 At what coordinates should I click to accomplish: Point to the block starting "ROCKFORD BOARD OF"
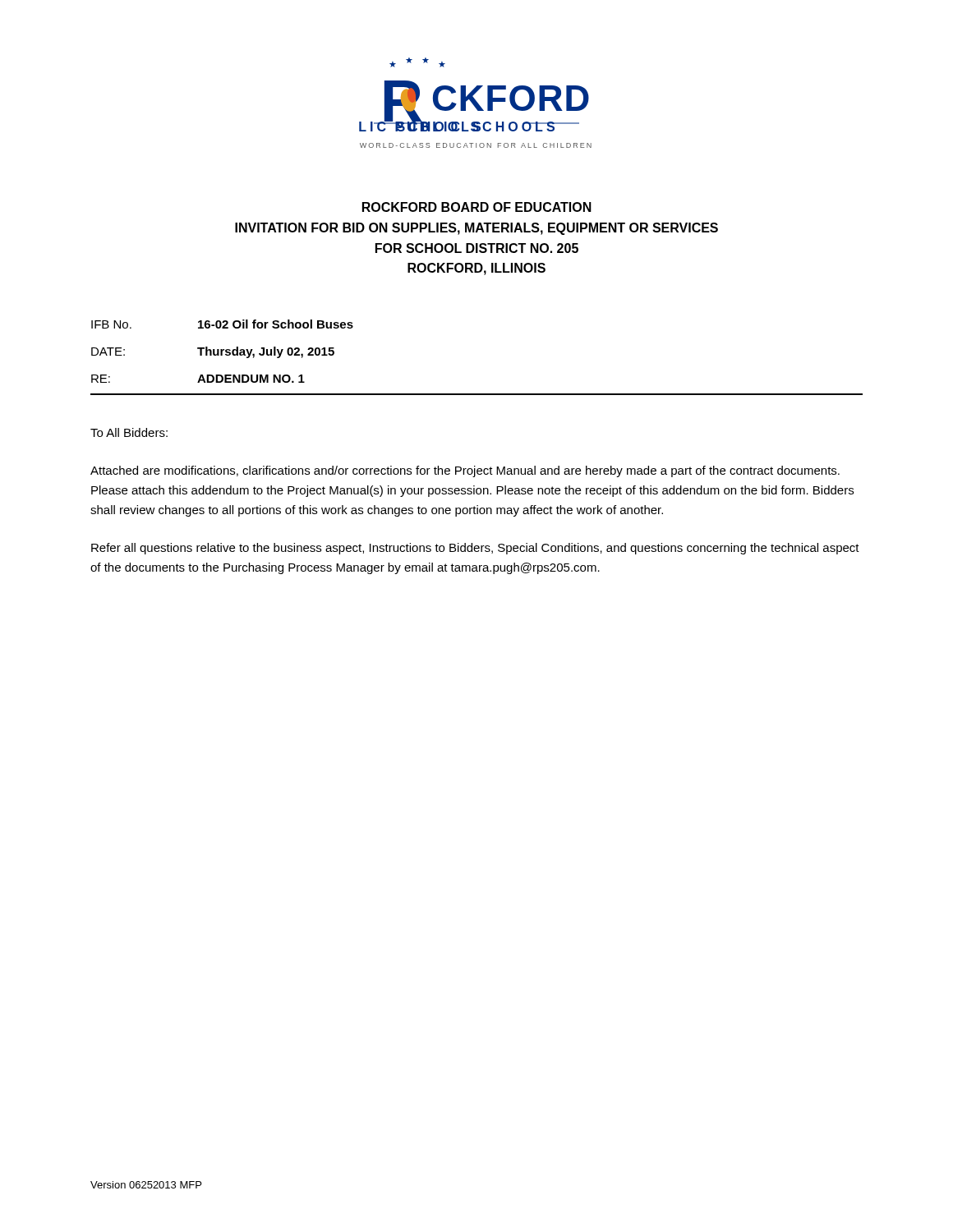(476, 239)
